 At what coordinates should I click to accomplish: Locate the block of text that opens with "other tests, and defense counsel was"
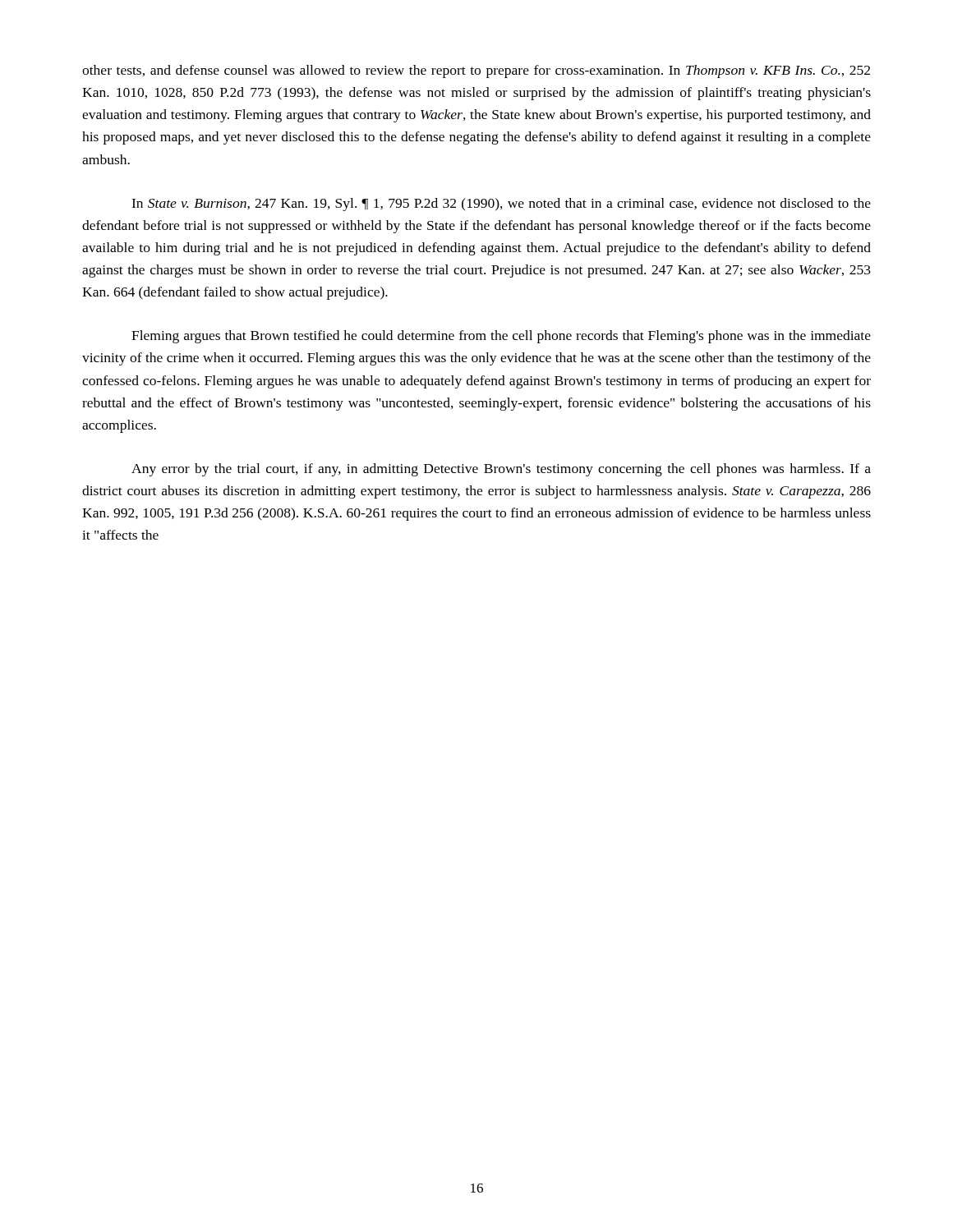coord(476,114)
